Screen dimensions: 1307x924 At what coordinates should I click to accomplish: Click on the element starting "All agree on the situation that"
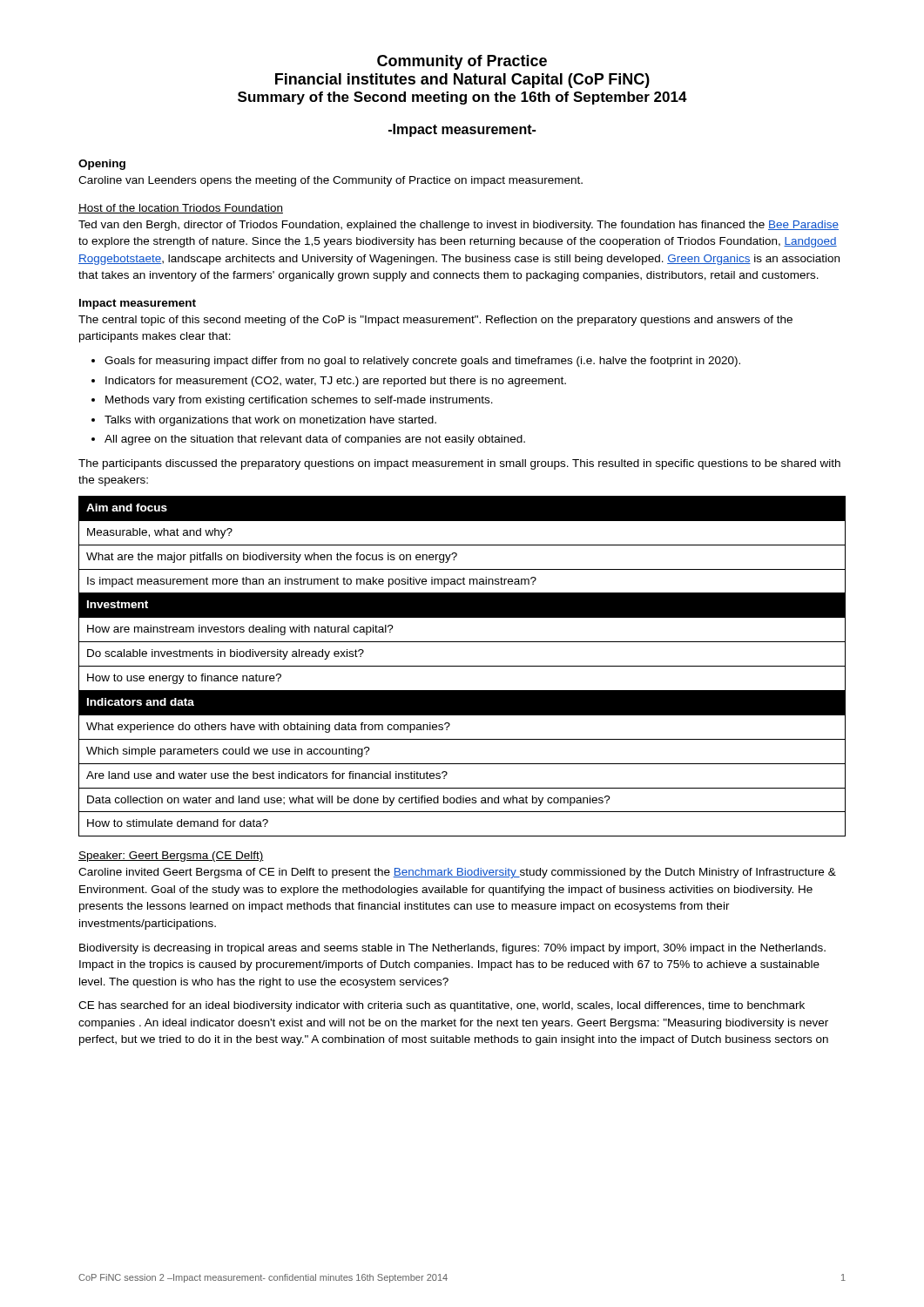pos(315,439)
